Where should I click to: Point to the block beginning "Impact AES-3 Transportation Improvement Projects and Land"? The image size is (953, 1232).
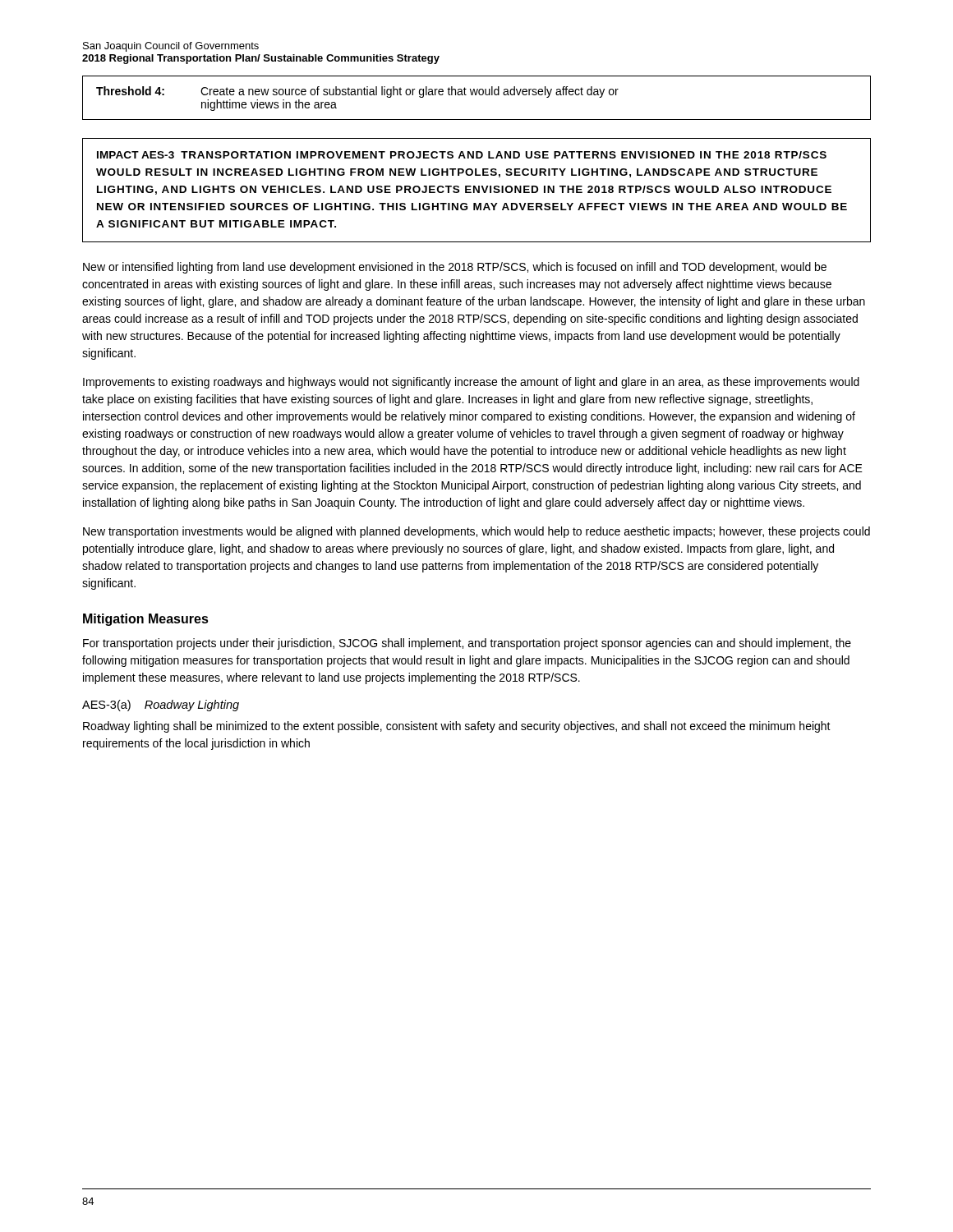[472, 189]
